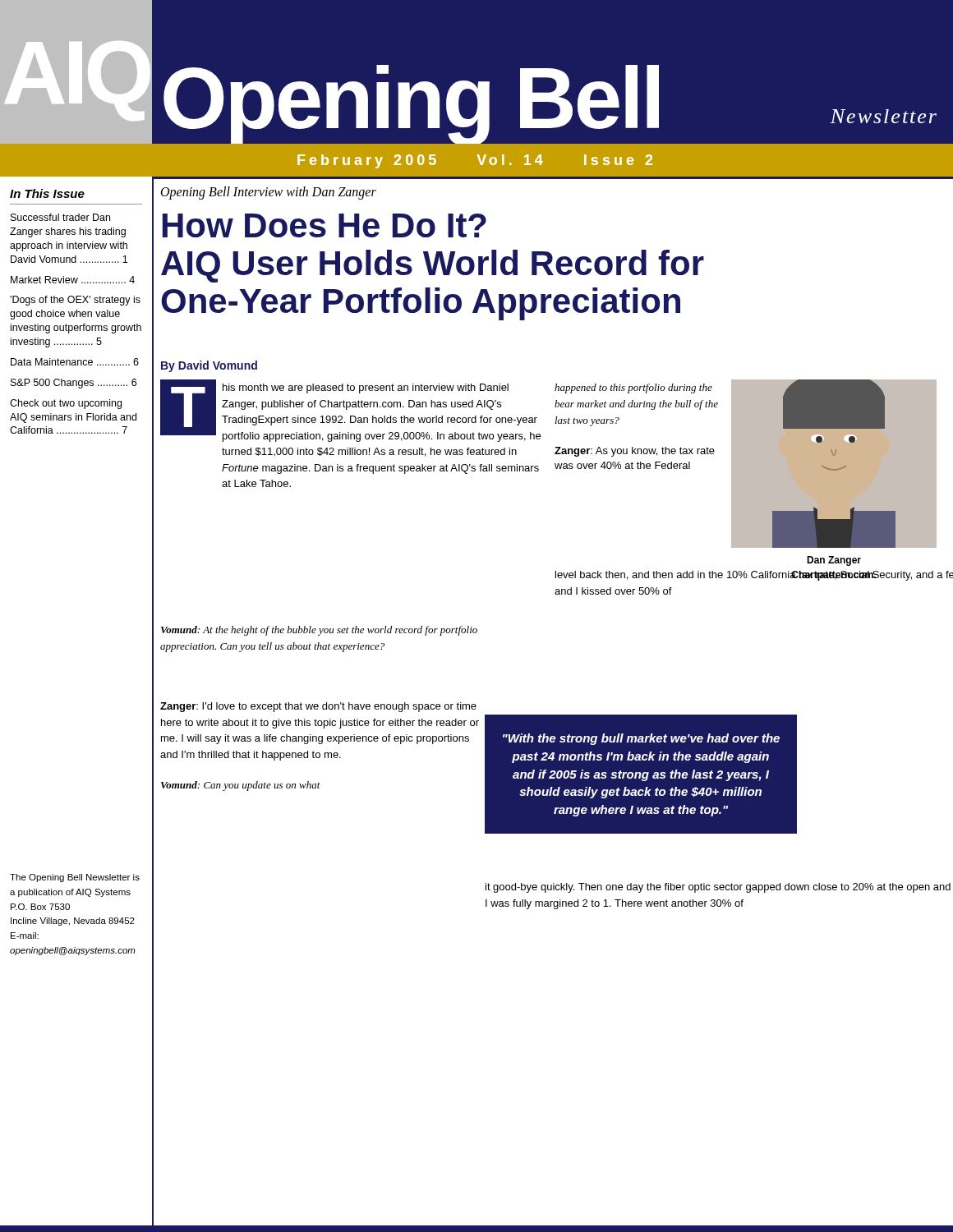Image resolution: width=953 pixels, height=1232 pixels.
Task: Locate the region starting "Vomund: At the height of"
Action: point(319,638)
